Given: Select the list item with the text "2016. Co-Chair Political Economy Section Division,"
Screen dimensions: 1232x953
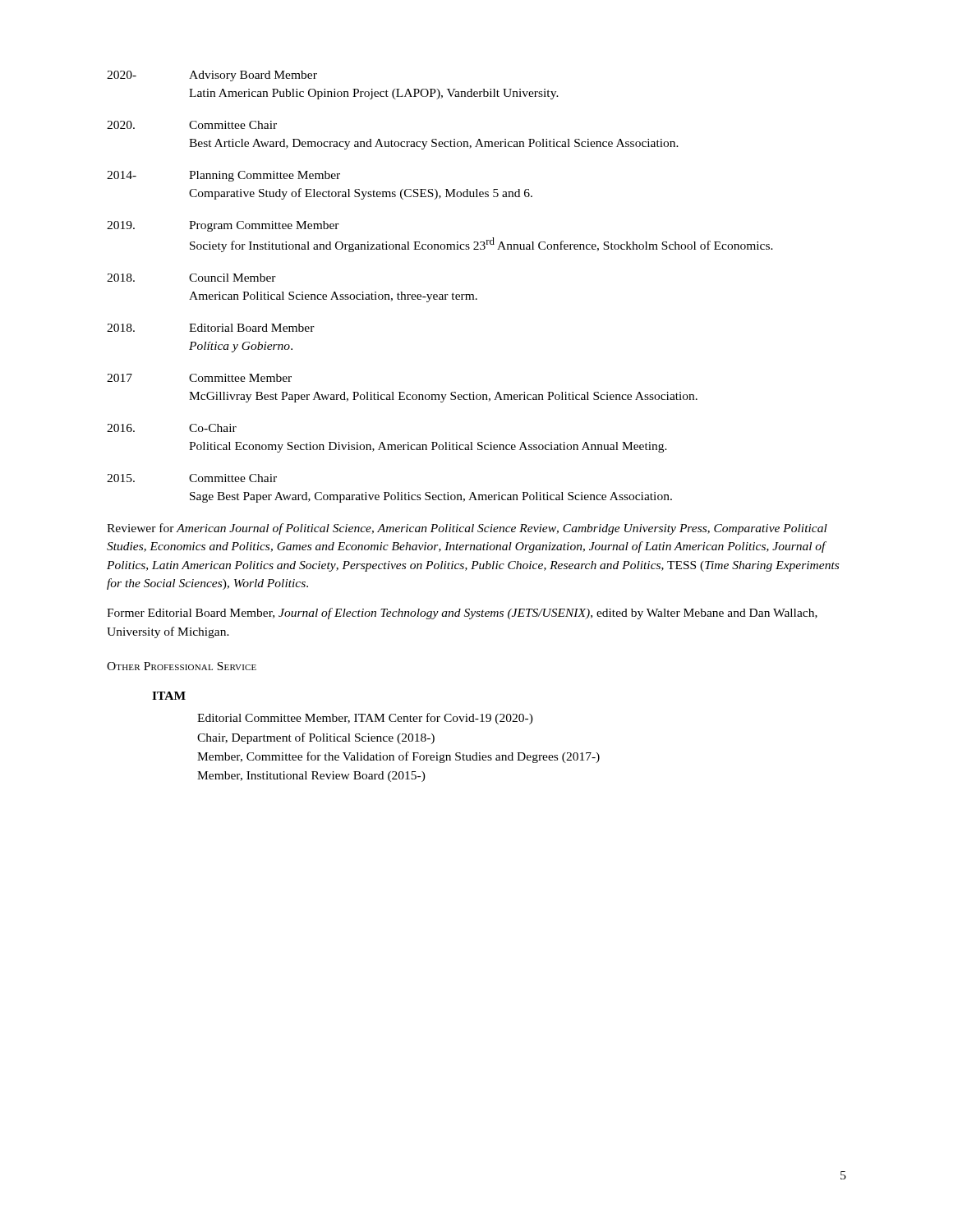Looking at the screenshot, I should 476,437.
